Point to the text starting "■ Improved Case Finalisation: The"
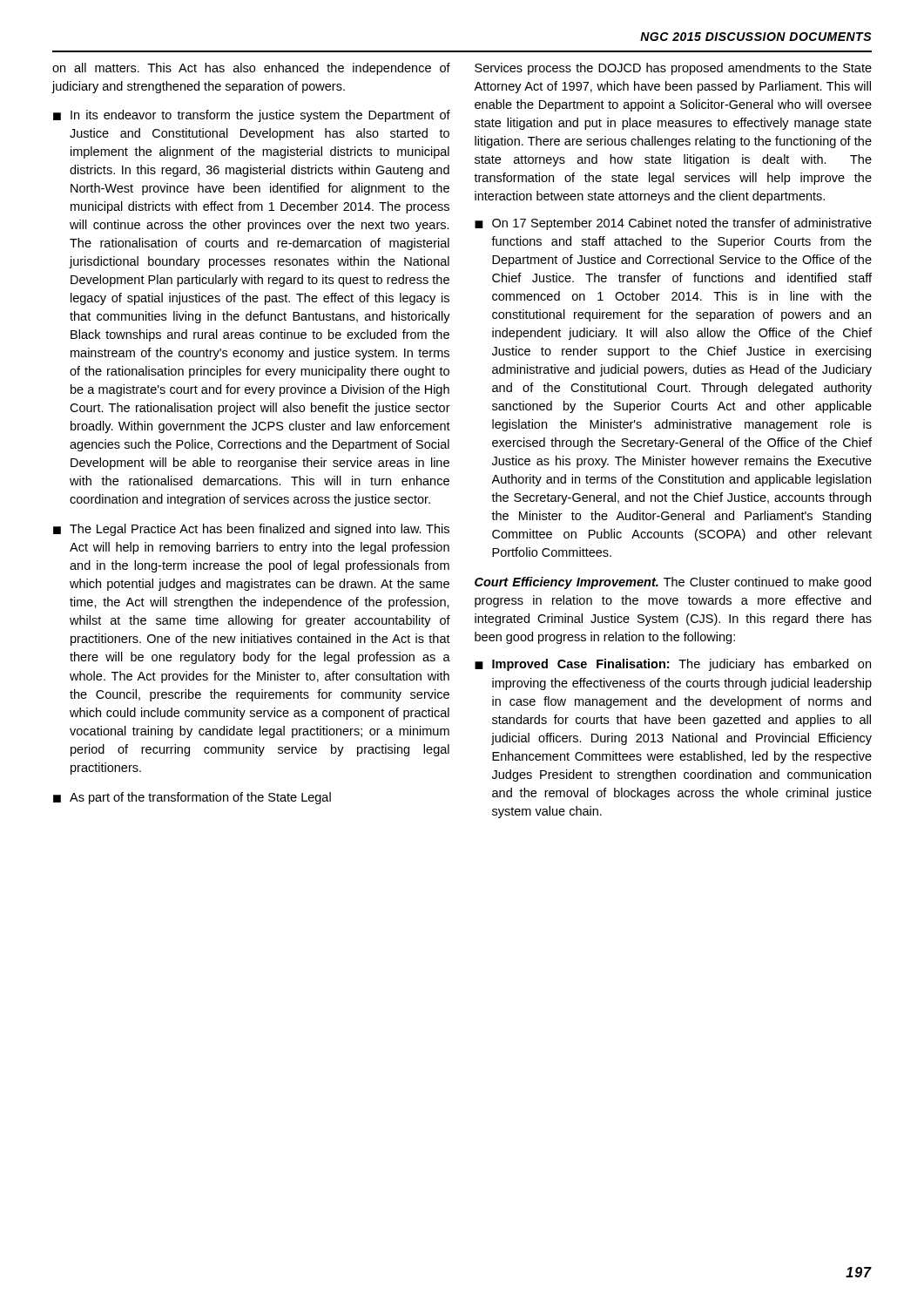This screenshot has height=1307, width=924. [x=673, y=738]
